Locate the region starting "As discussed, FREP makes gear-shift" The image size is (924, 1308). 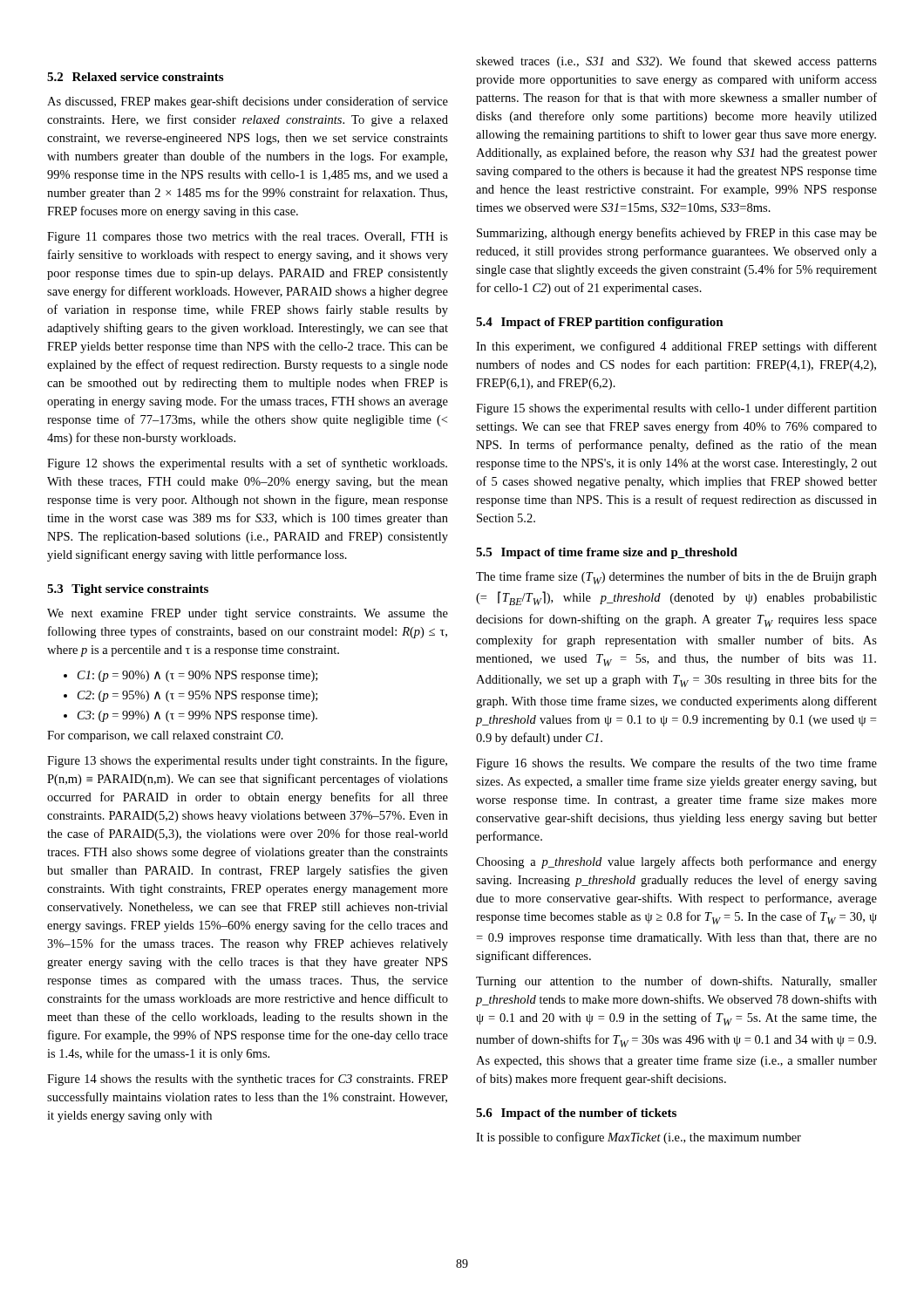click(x=248, y=156)
